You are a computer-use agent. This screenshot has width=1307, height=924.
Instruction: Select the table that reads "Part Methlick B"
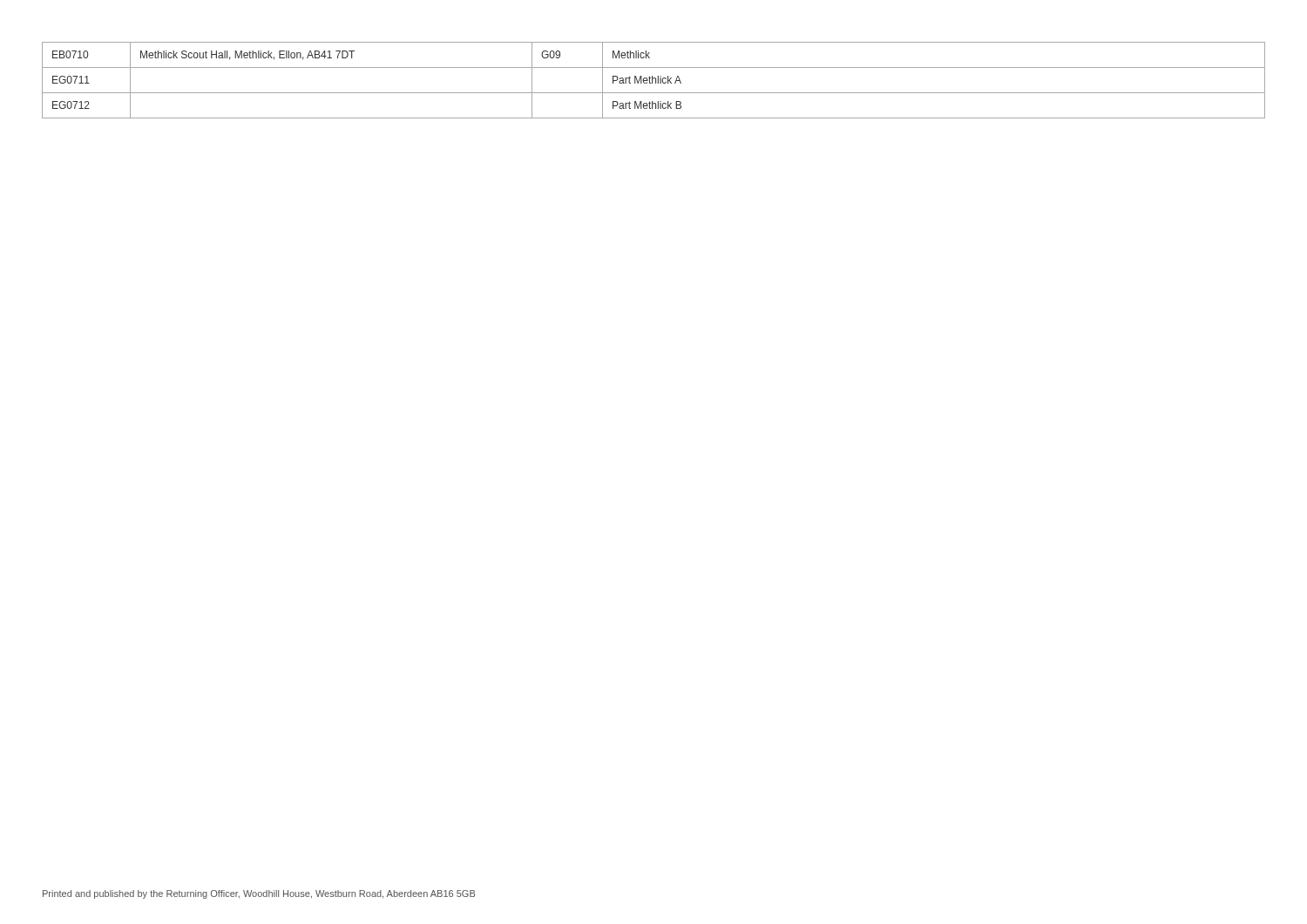tap(654, 80)
